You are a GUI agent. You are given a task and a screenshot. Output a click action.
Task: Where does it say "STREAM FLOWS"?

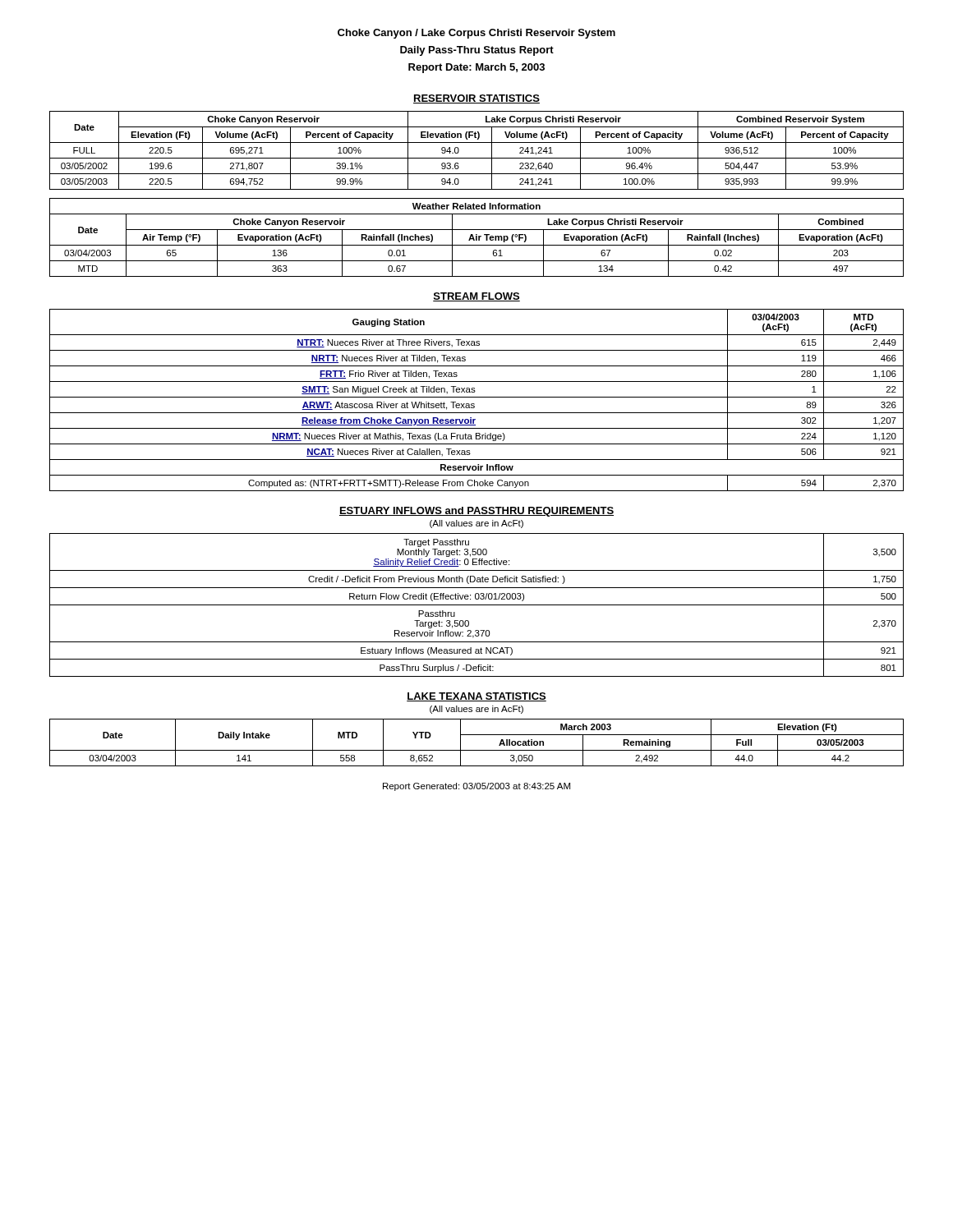point(476,296)
